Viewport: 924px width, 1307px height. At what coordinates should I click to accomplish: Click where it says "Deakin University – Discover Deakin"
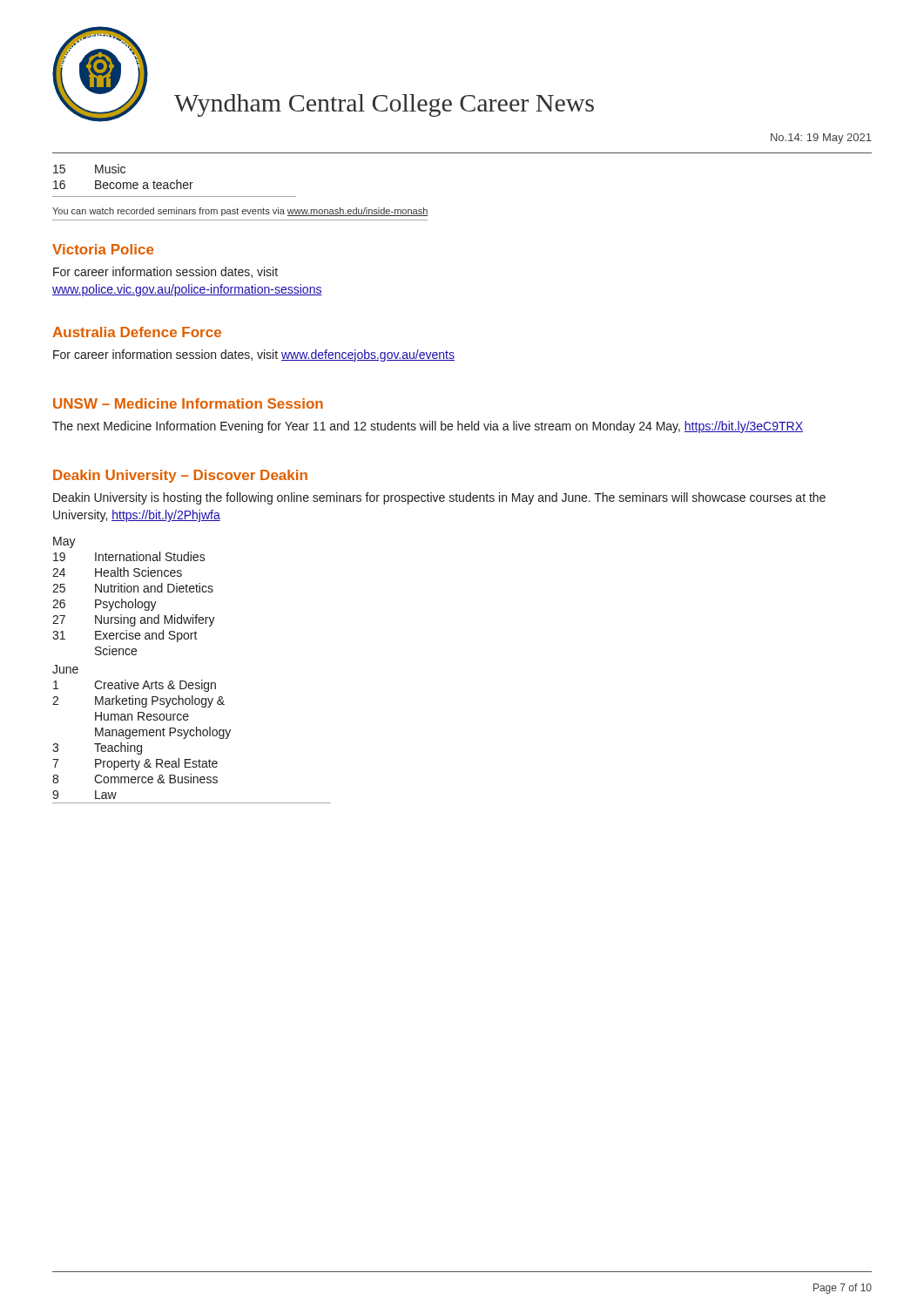point(180,475)
